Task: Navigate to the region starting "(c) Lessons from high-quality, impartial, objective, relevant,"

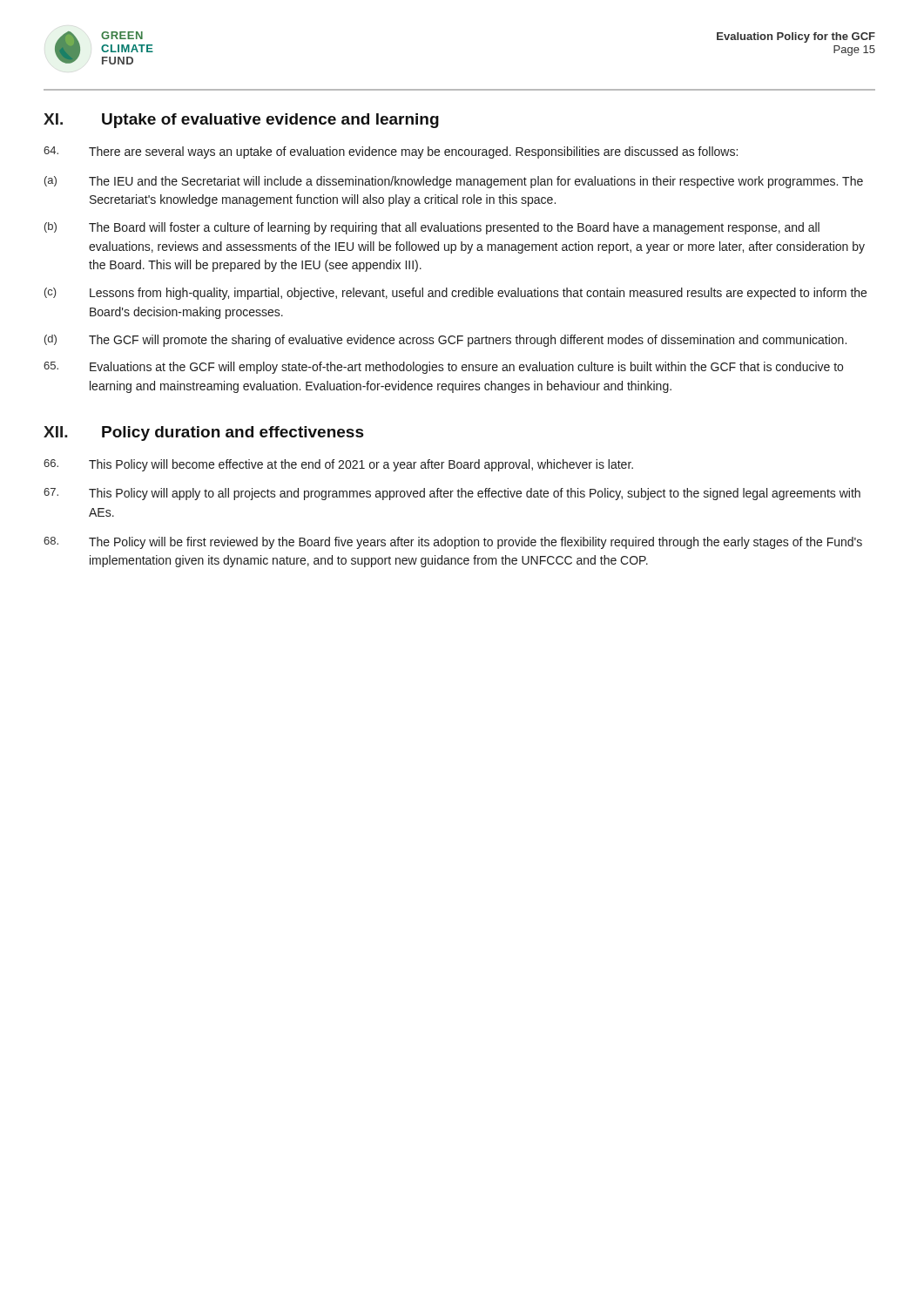Action: tap(459, 303)
